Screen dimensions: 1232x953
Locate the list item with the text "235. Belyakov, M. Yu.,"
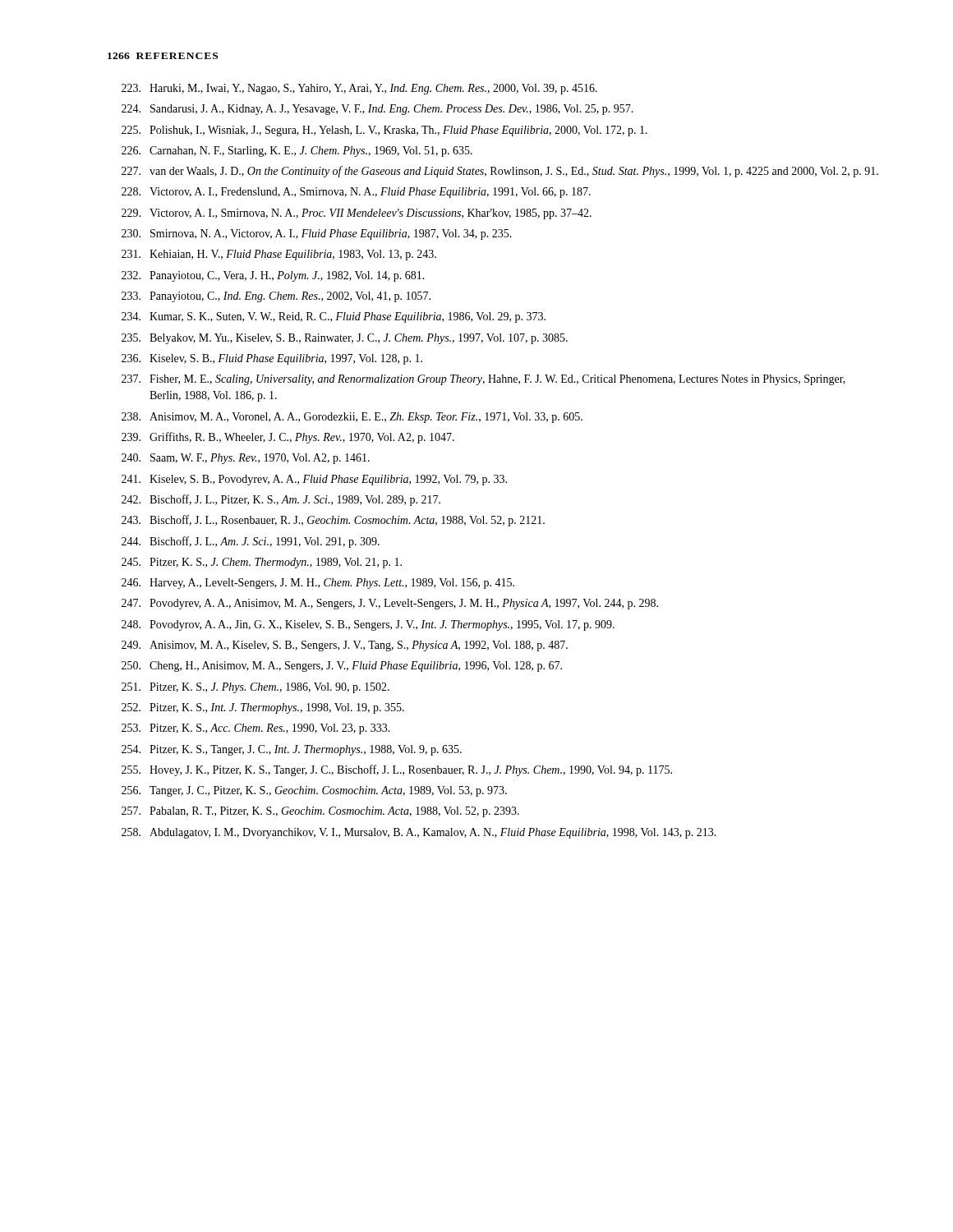[x=493, y=338]
